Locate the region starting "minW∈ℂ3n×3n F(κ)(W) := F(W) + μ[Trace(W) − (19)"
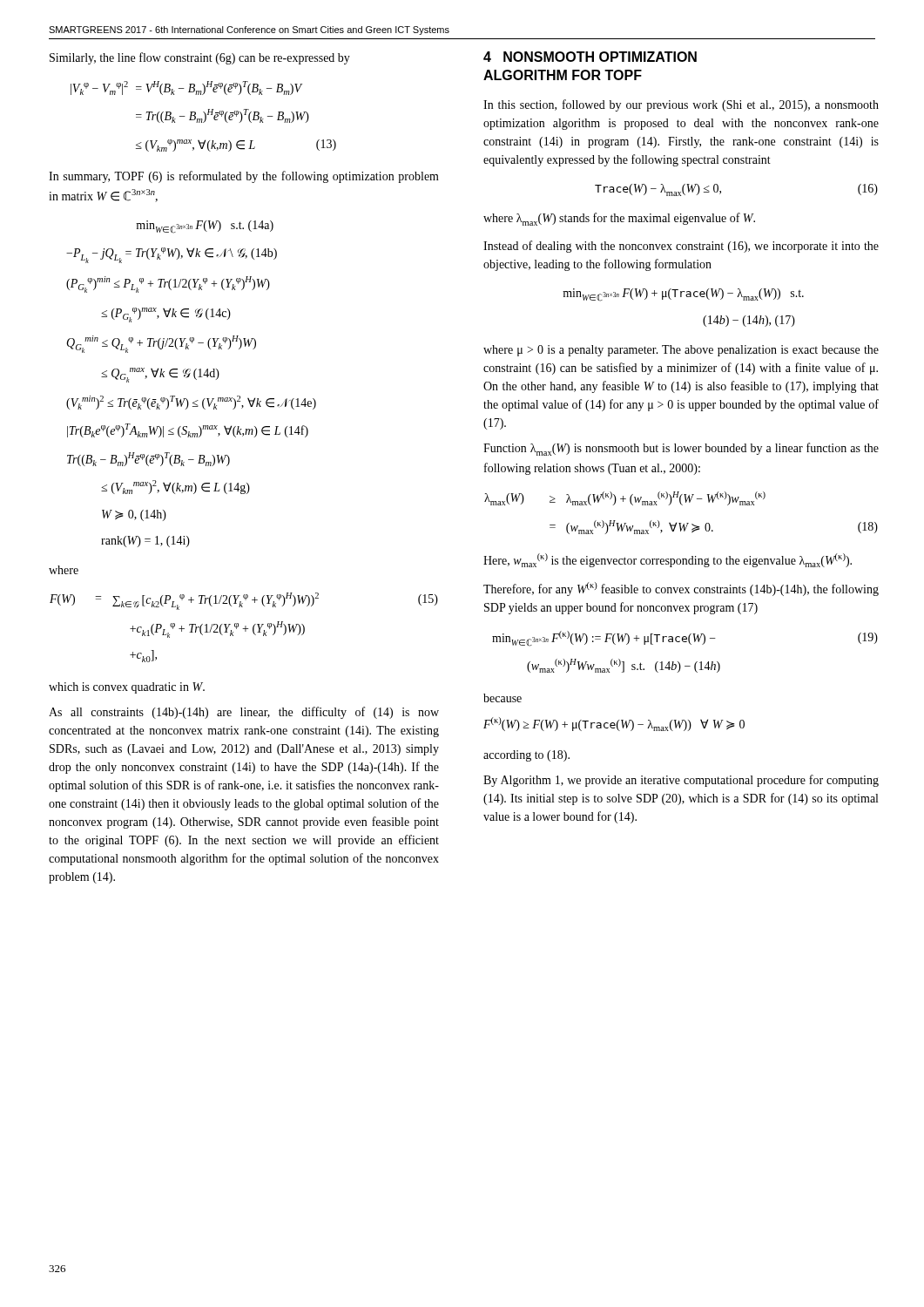The height and width of the screenshot is (1307, 924). 681,652
